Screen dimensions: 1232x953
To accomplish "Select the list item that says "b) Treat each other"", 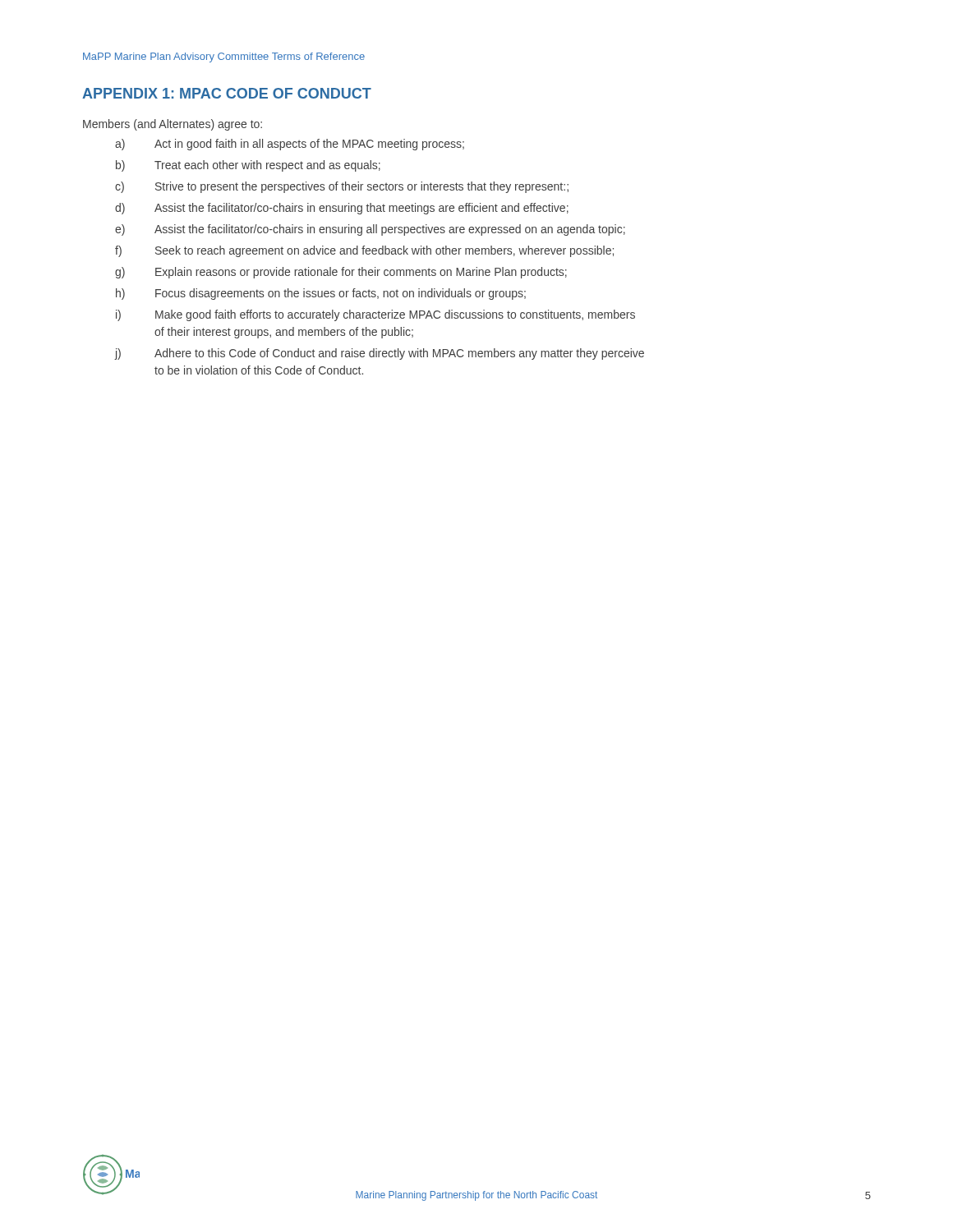I will [248, 166].
